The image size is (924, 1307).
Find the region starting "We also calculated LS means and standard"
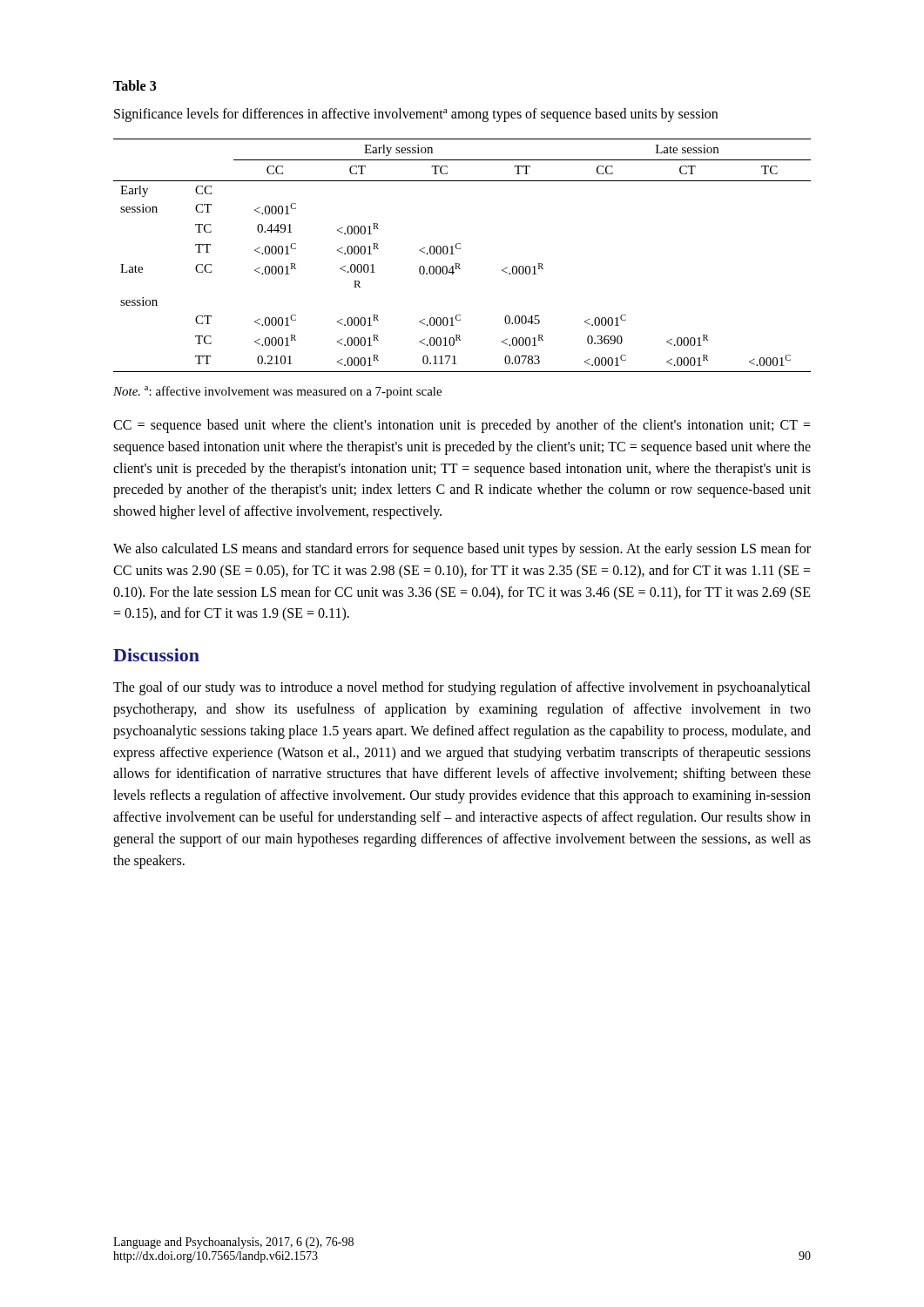tap(462, 581)
